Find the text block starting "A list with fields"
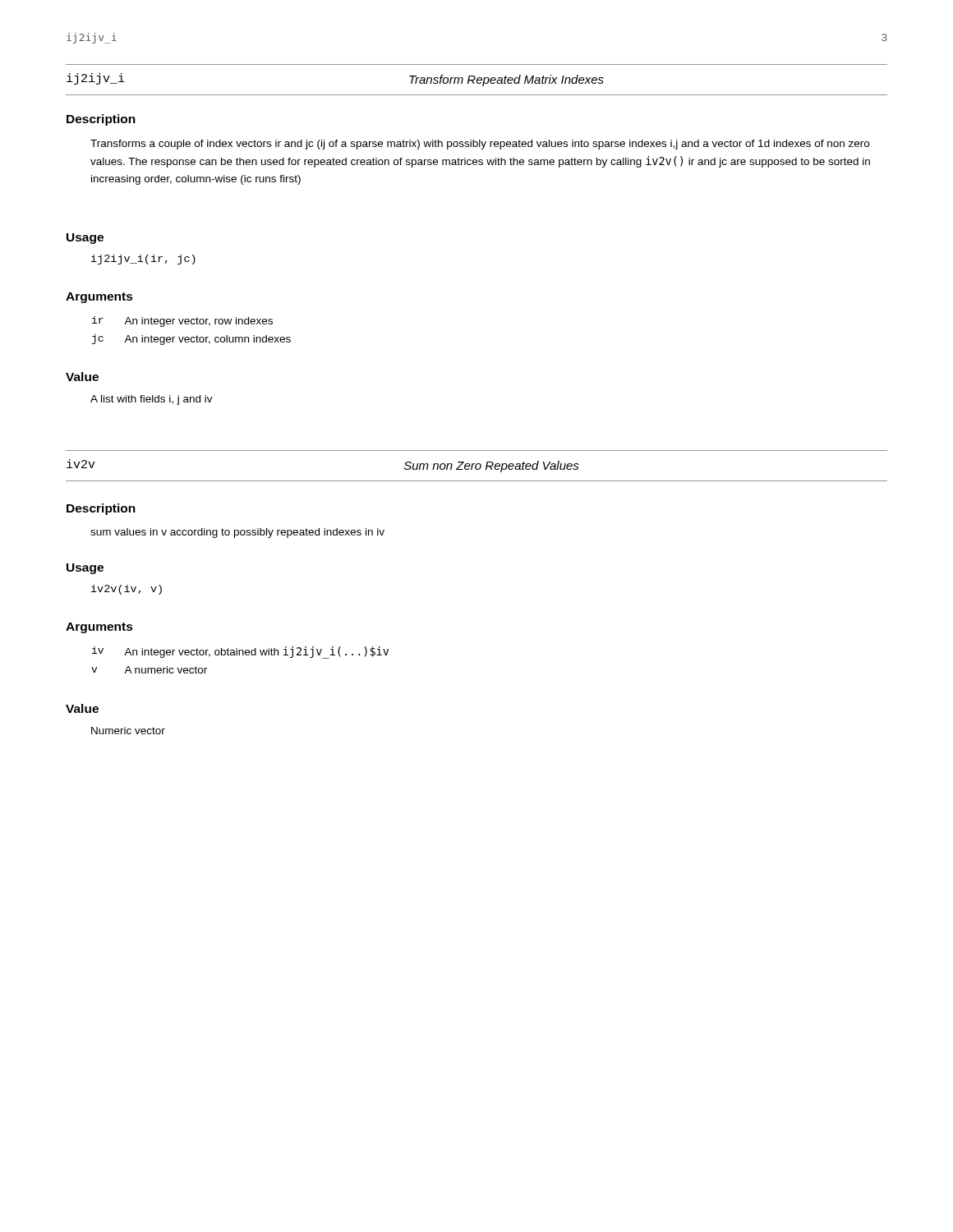Viewport: 953px width, 1232px height. 151,399
